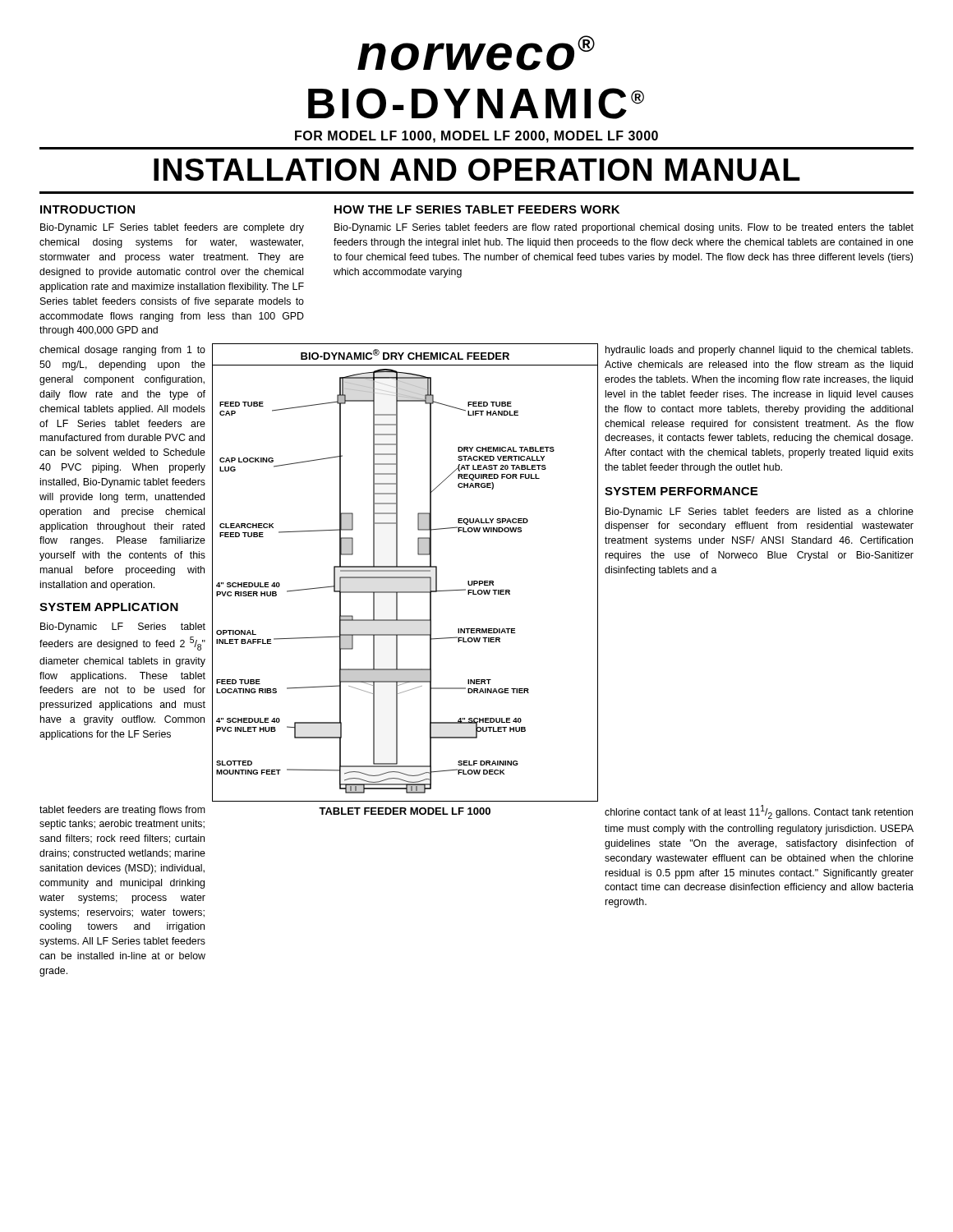Image resolution: width=953 pixels, height=1232 pixels.
Task: Locate the region starting "SYSTEM PERFORMANCE"
Action: point(681,491)
